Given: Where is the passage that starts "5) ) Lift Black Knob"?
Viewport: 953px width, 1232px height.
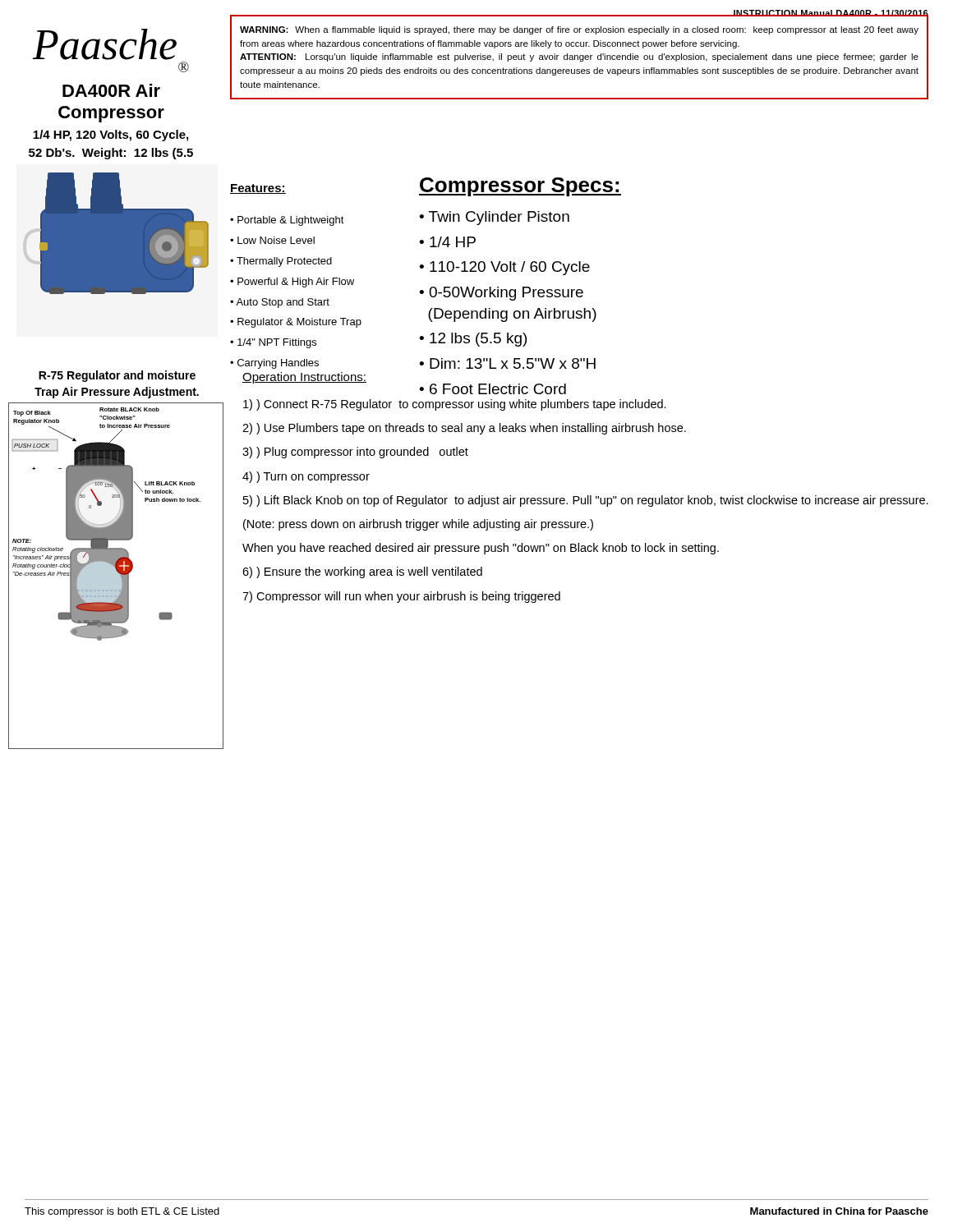Looking at the screenshot, I should (x=586, y=500).
